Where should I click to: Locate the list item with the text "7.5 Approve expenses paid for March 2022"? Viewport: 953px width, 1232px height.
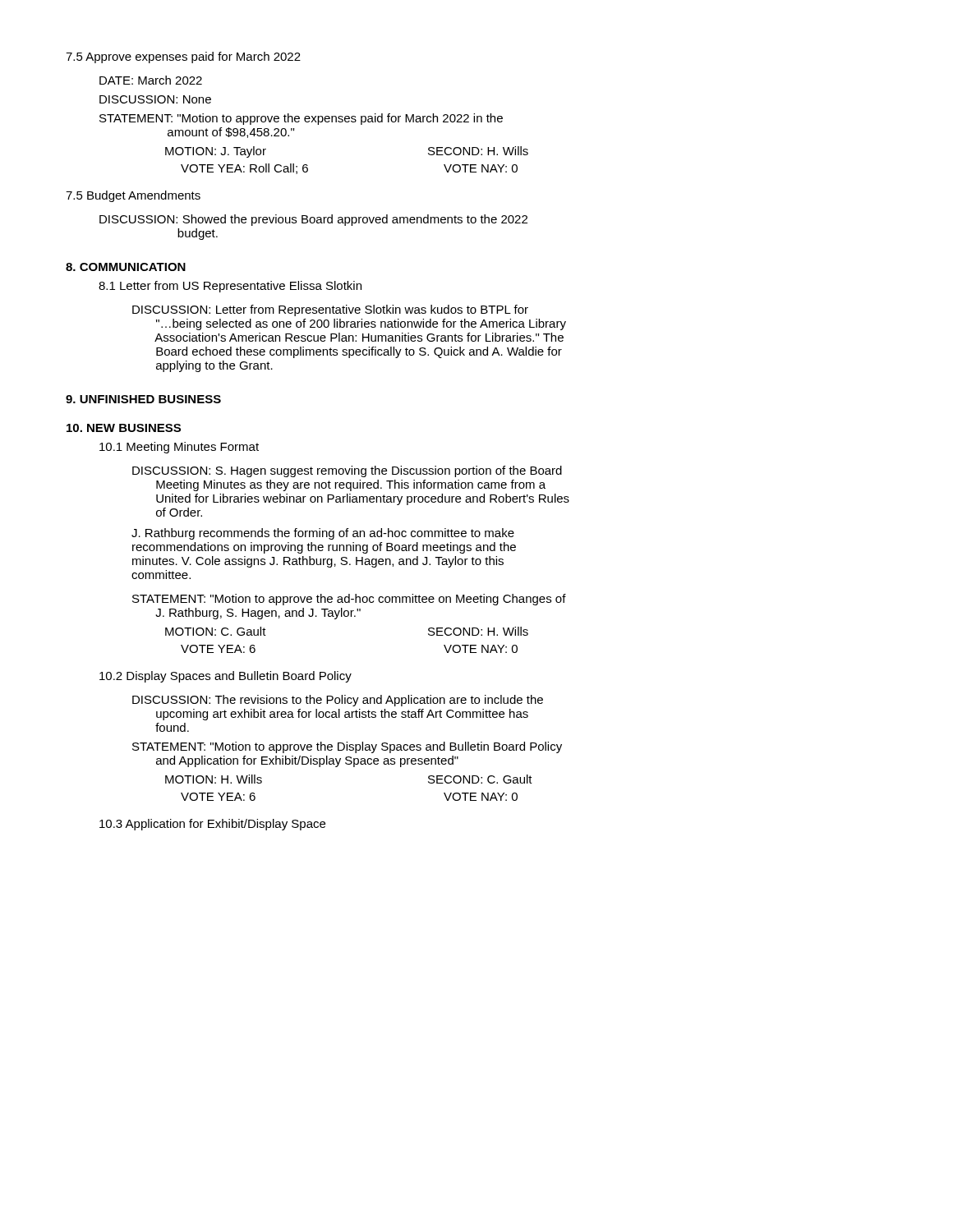[183, 56]
